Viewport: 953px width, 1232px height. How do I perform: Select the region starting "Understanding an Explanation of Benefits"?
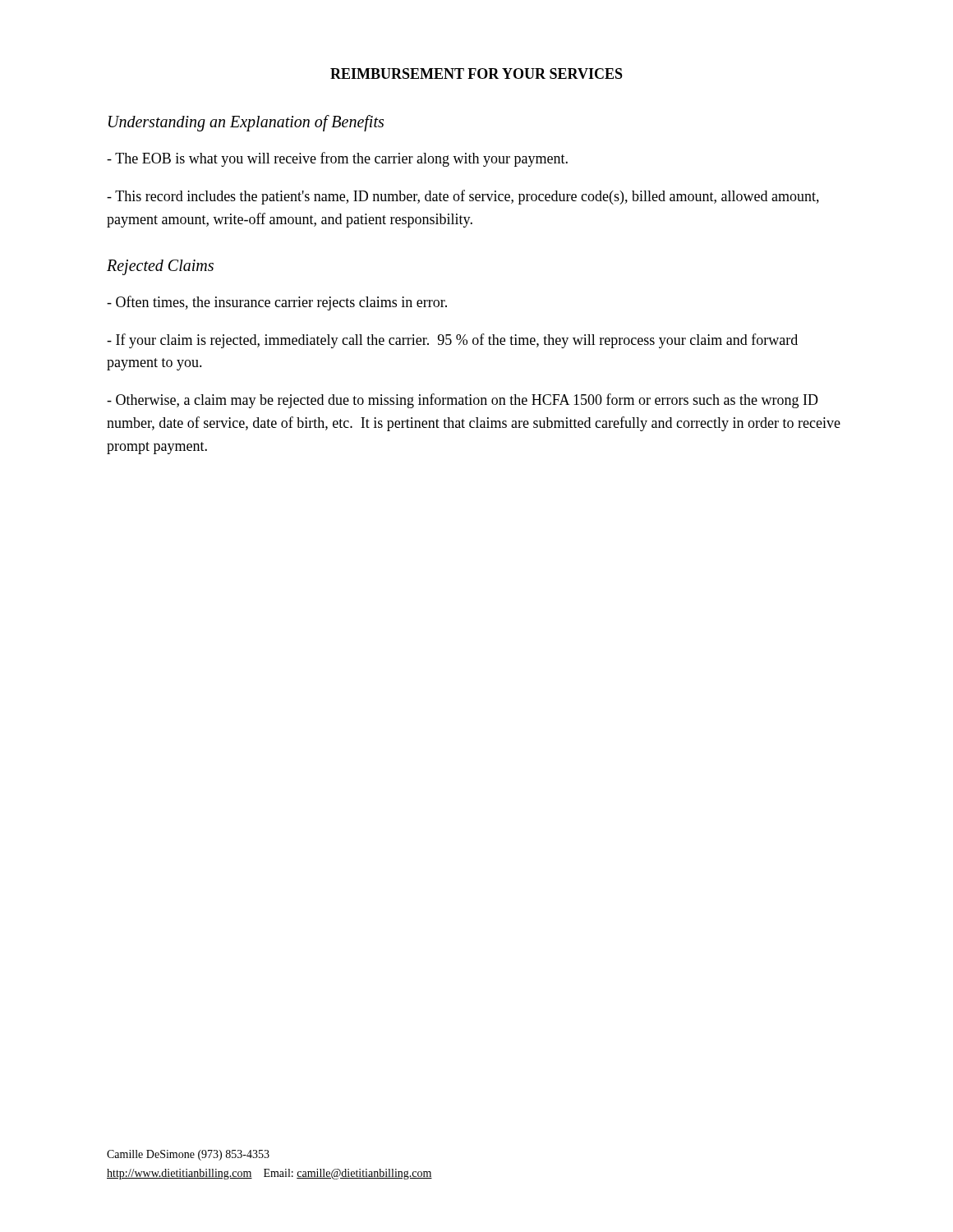pos(246,122)
